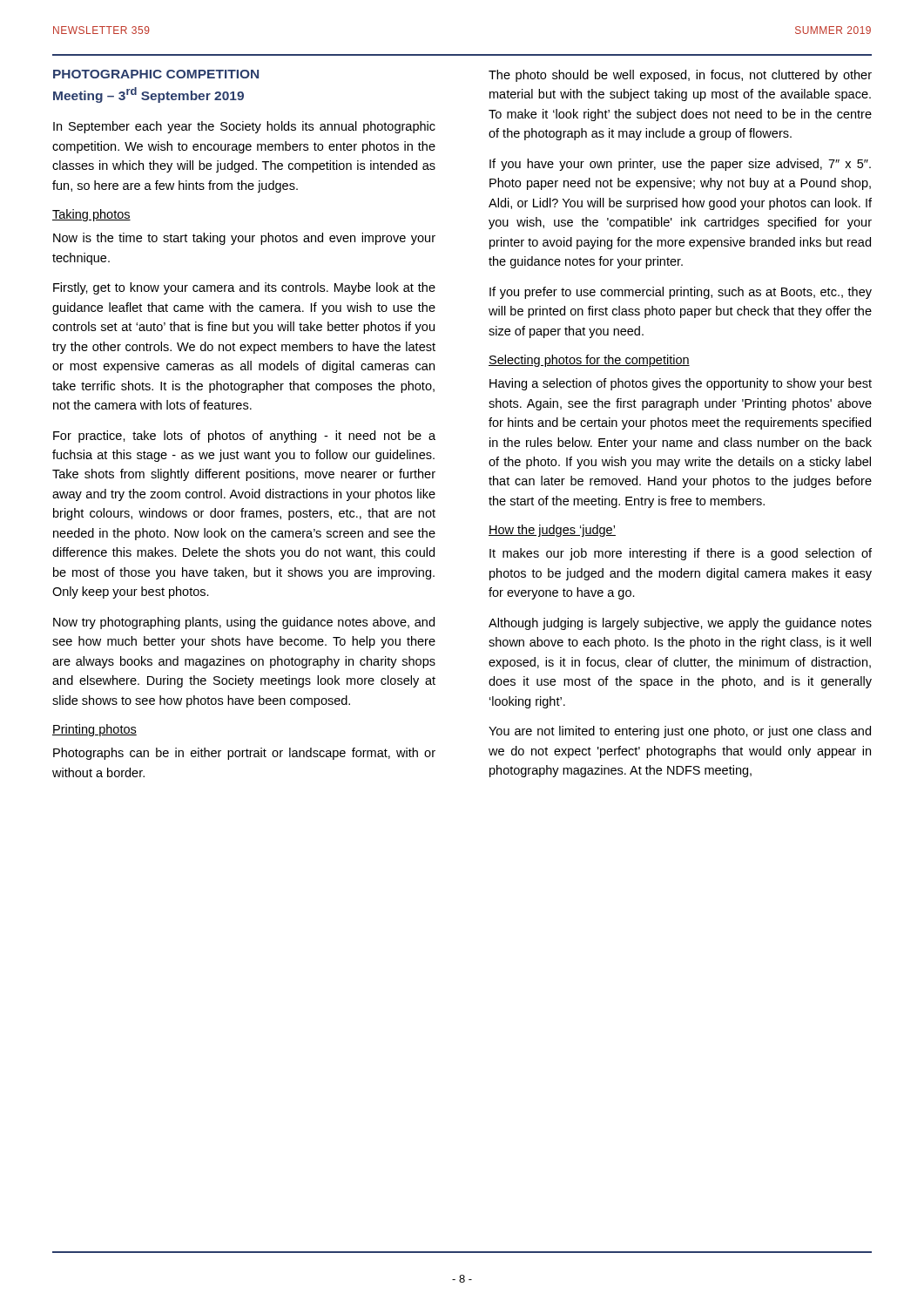
Task: Point to "How the judges ‘judge’"
Action: (x=552, y=531)
